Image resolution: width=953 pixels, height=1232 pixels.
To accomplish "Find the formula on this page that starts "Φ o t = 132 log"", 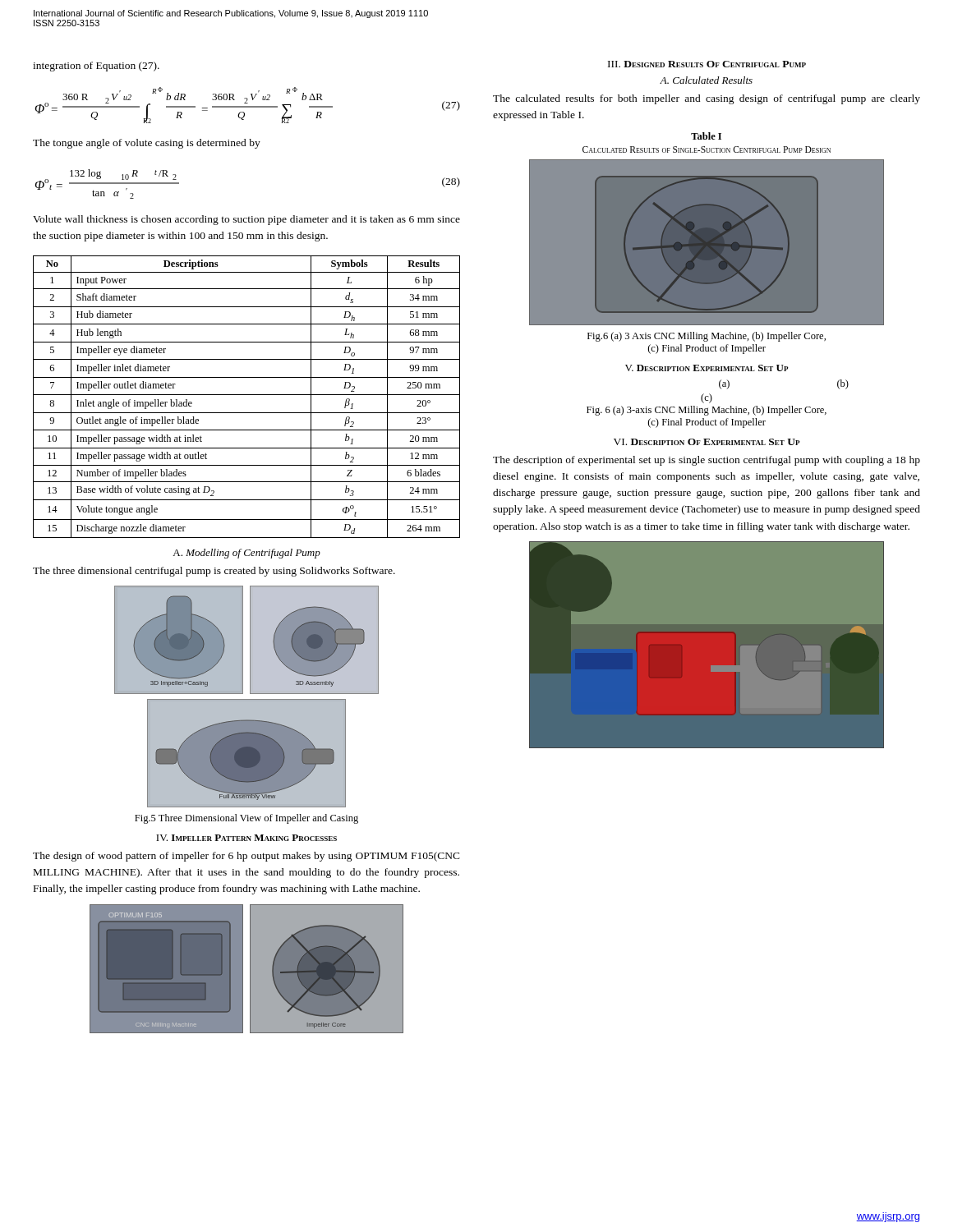I will click(x=124, y=184).
